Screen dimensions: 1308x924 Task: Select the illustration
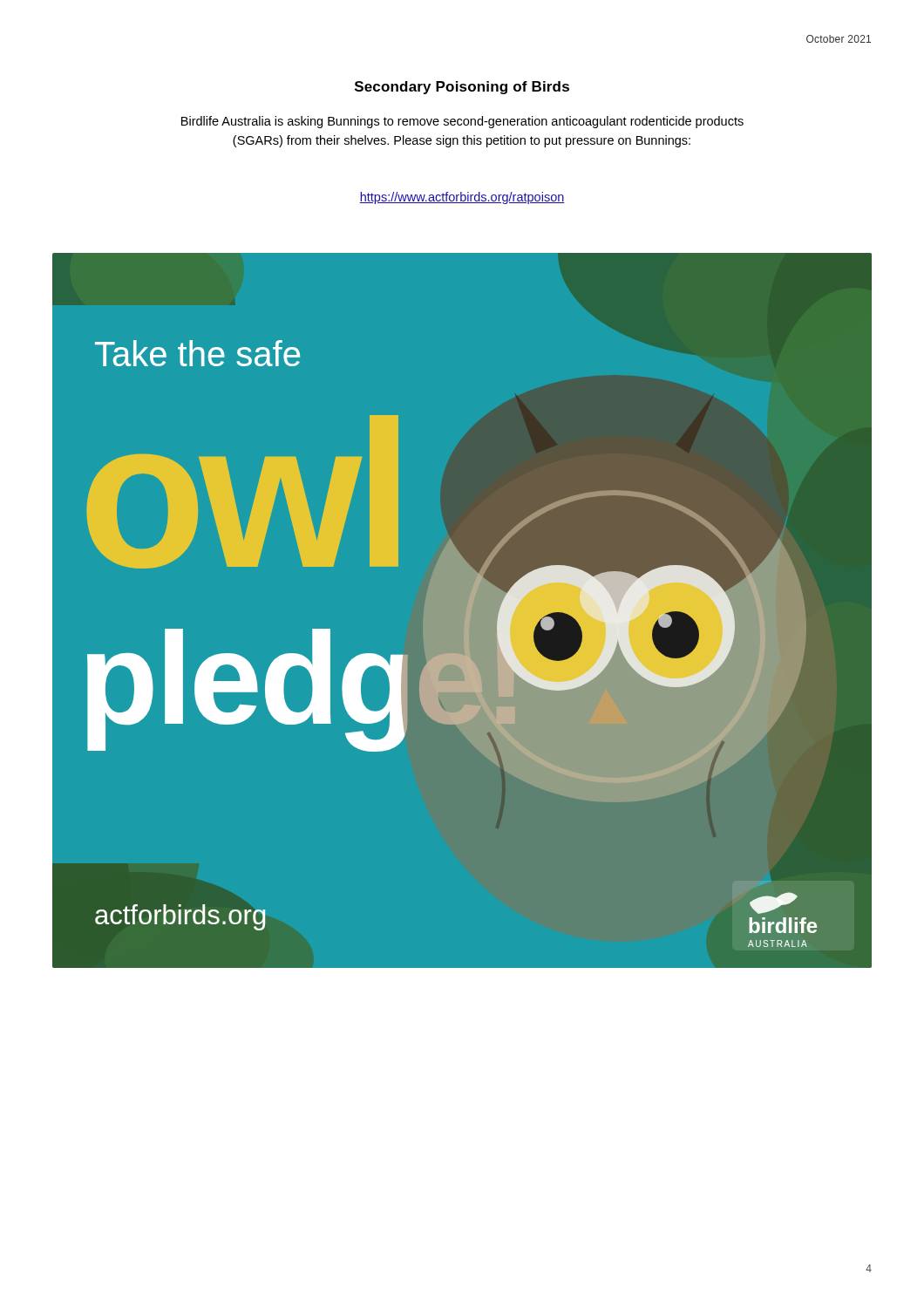click(x=462, y=610)
